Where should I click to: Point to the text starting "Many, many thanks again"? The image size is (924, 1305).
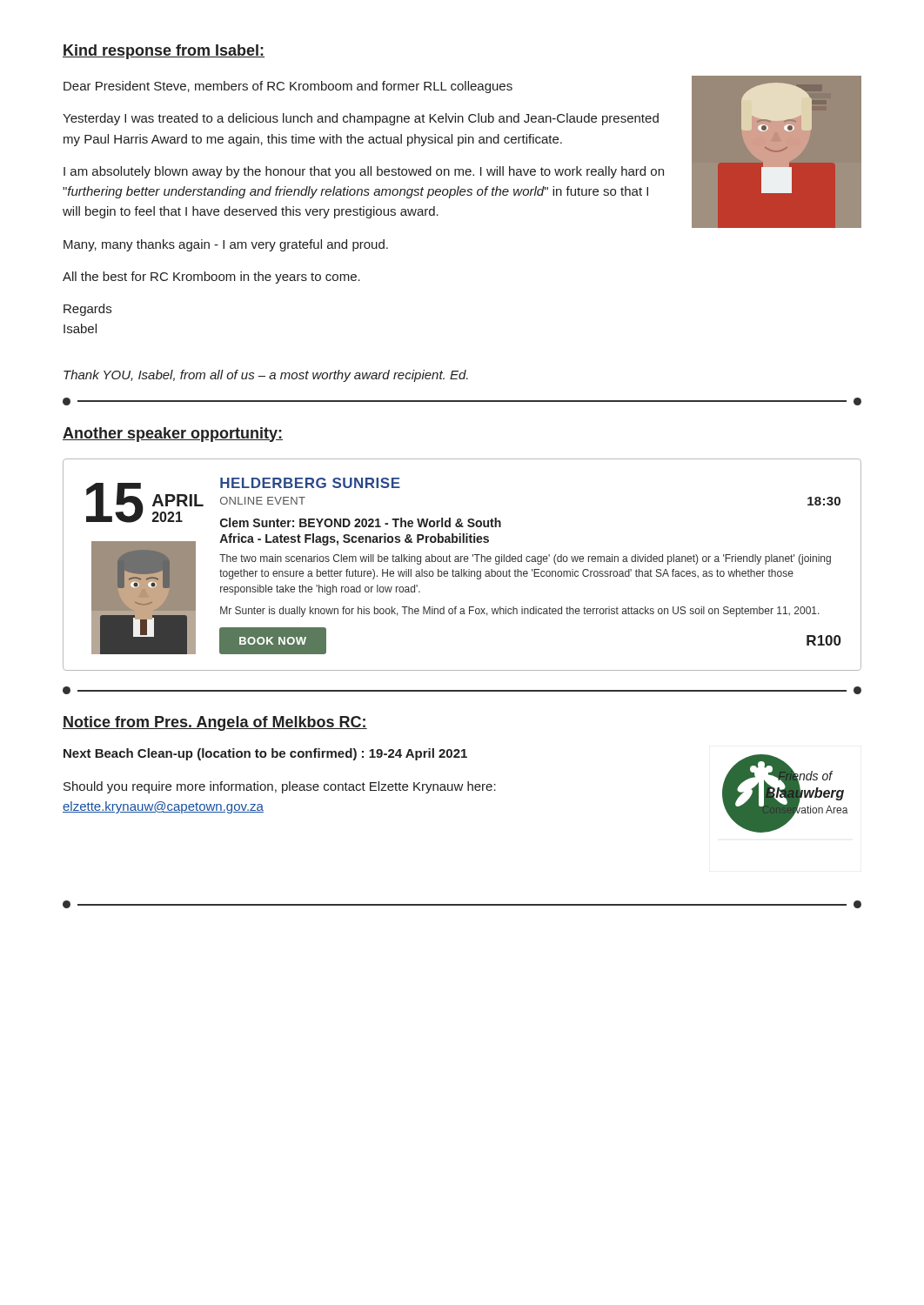tap(226, 244)
